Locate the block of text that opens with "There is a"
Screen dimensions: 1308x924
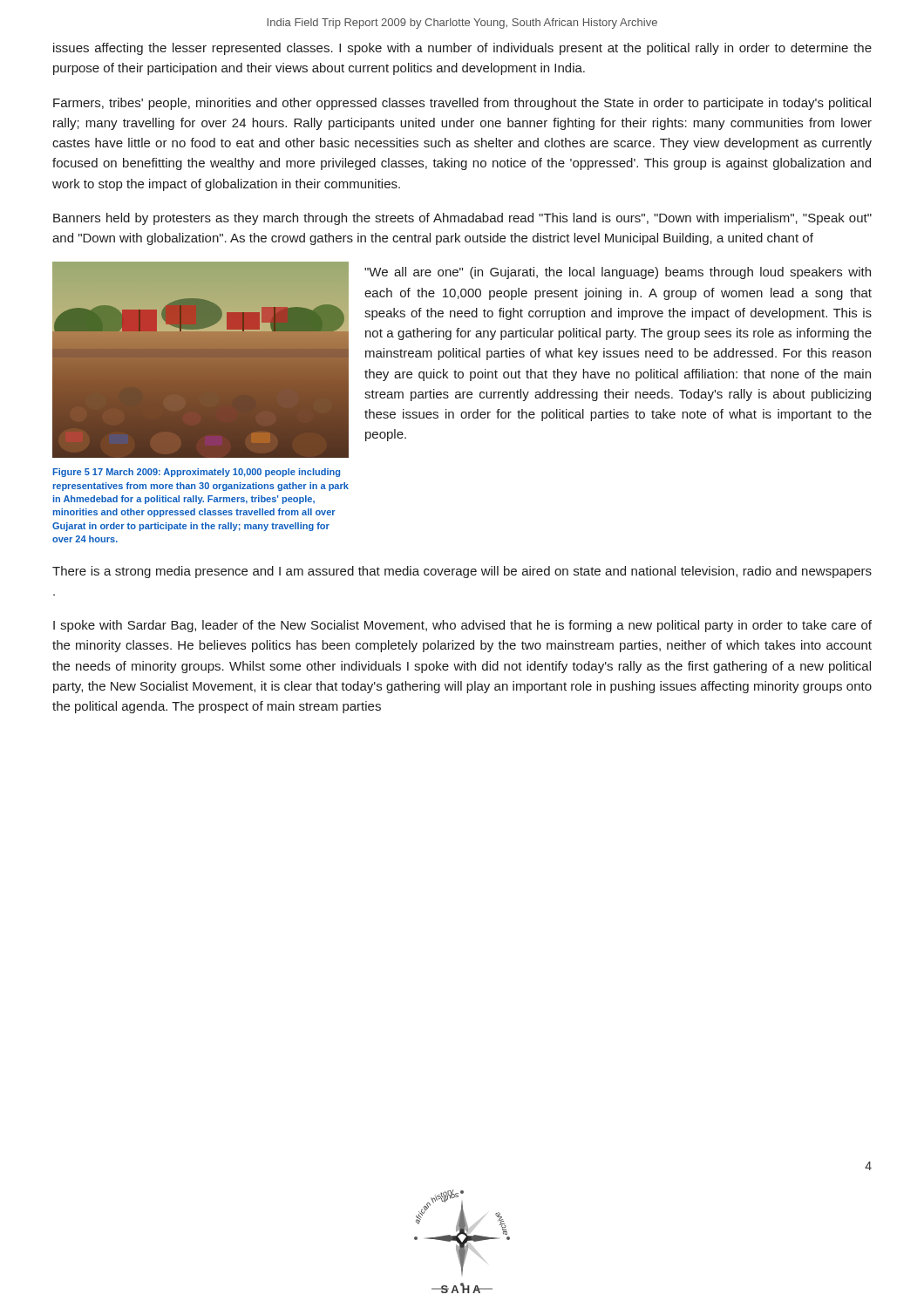click(x=462, y=580)
